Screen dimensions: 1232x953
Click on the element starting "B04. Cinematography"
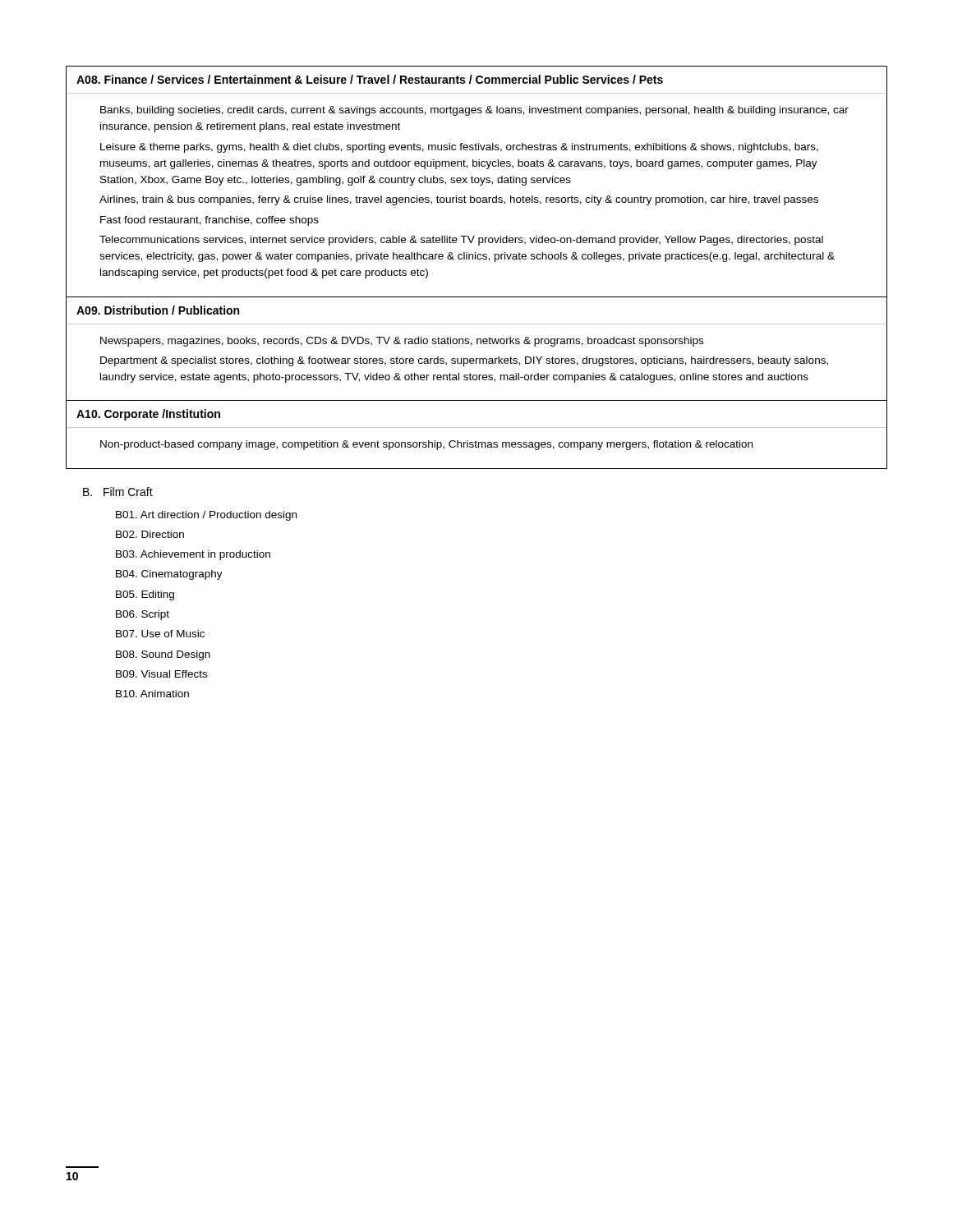[x=169, y=574]
